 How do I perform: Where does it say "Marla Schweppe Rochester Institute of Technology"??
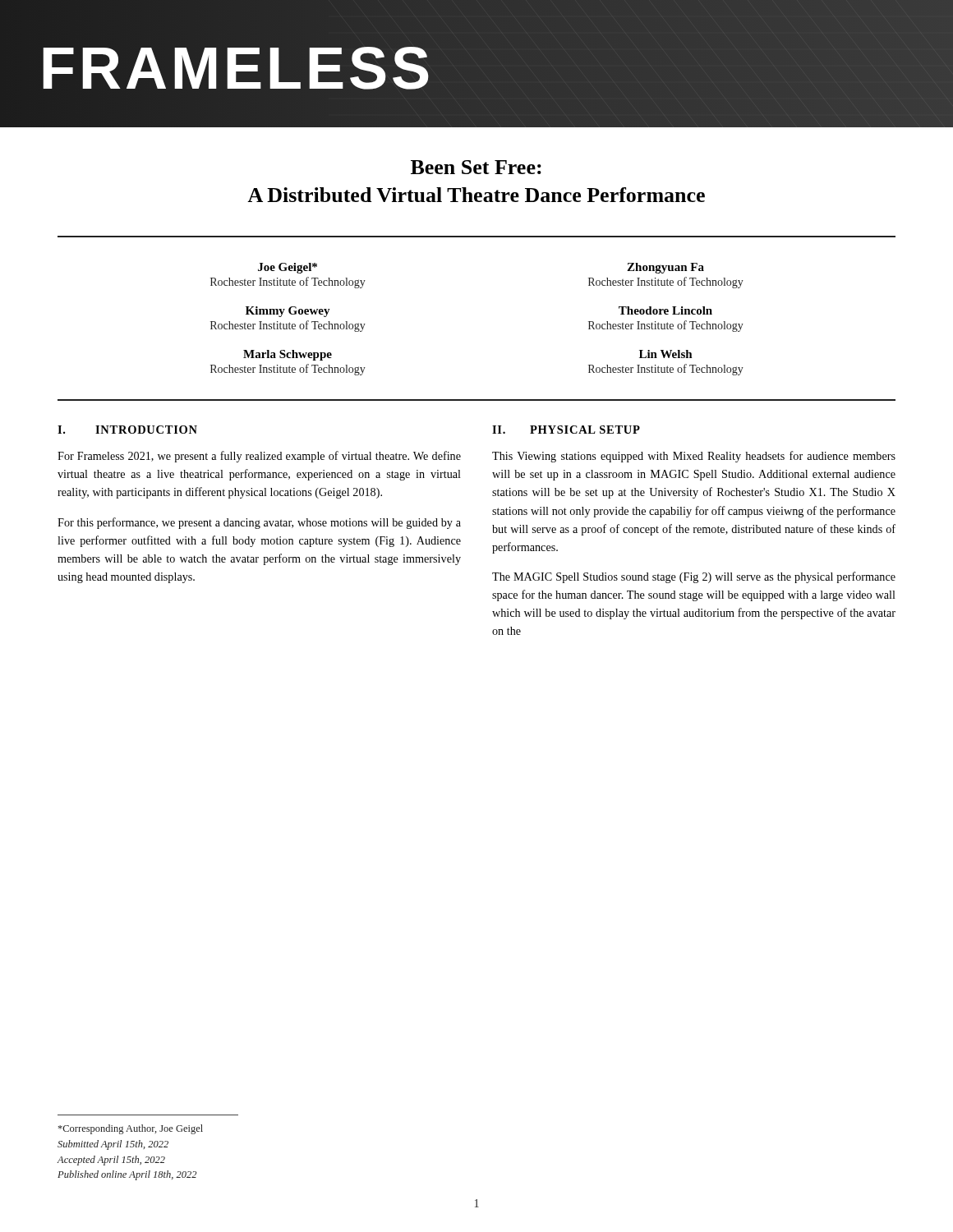pos(288,361)
